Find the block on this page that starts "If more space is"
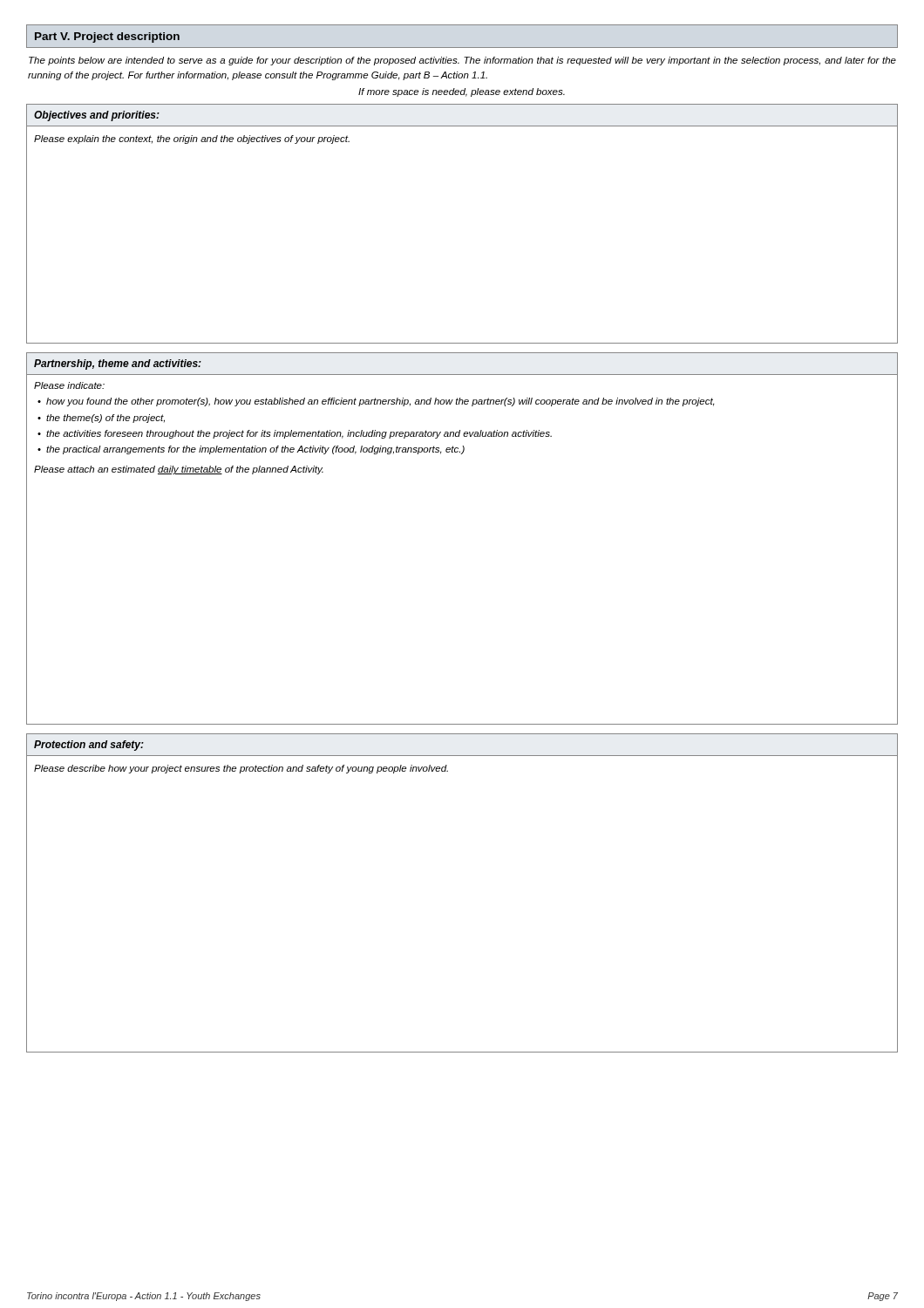 462,92
